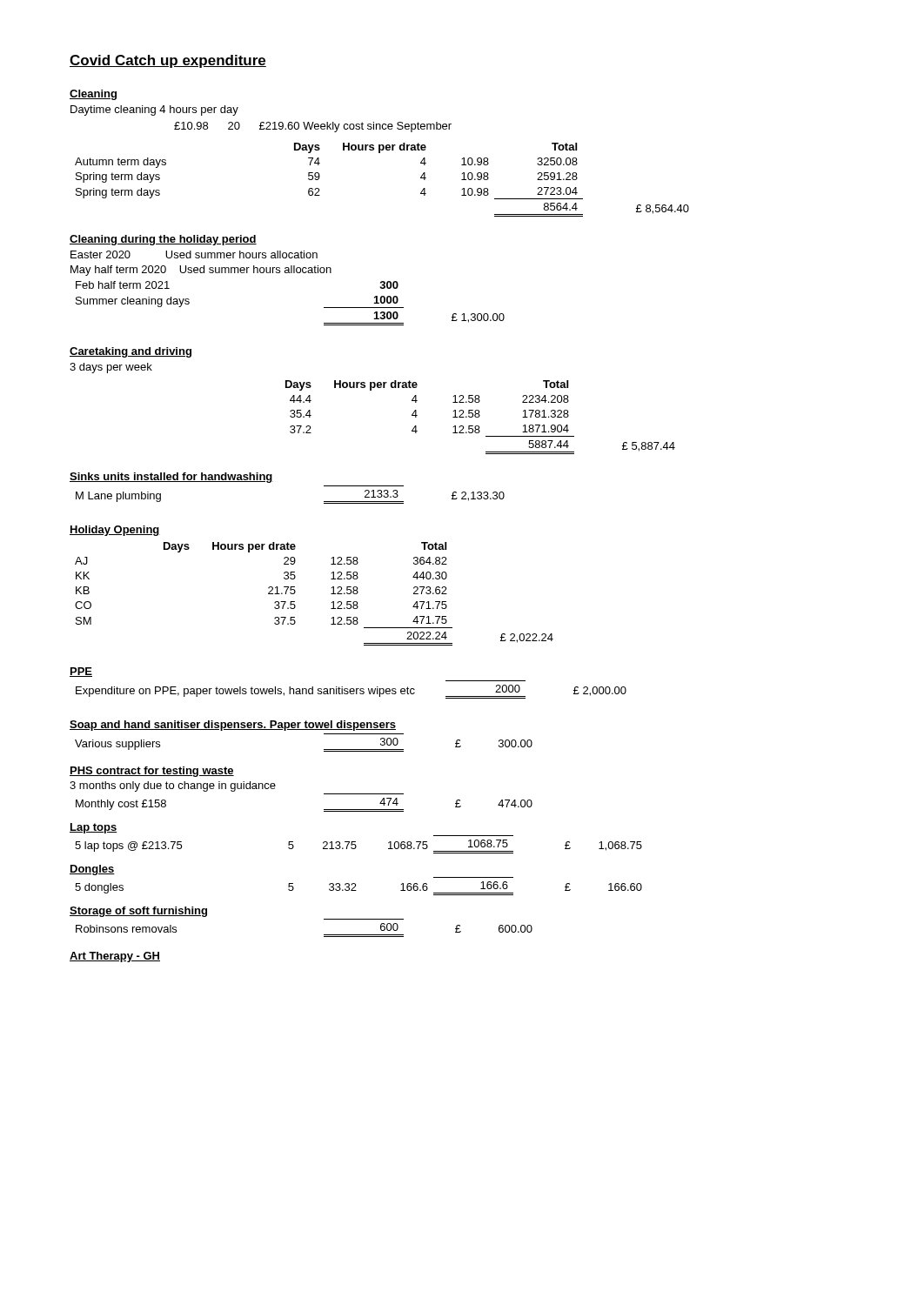Point to the block beginning "Daytime cleaning 4 hours"
Viewport: 924px width, 1305px height.
(154, 109)
